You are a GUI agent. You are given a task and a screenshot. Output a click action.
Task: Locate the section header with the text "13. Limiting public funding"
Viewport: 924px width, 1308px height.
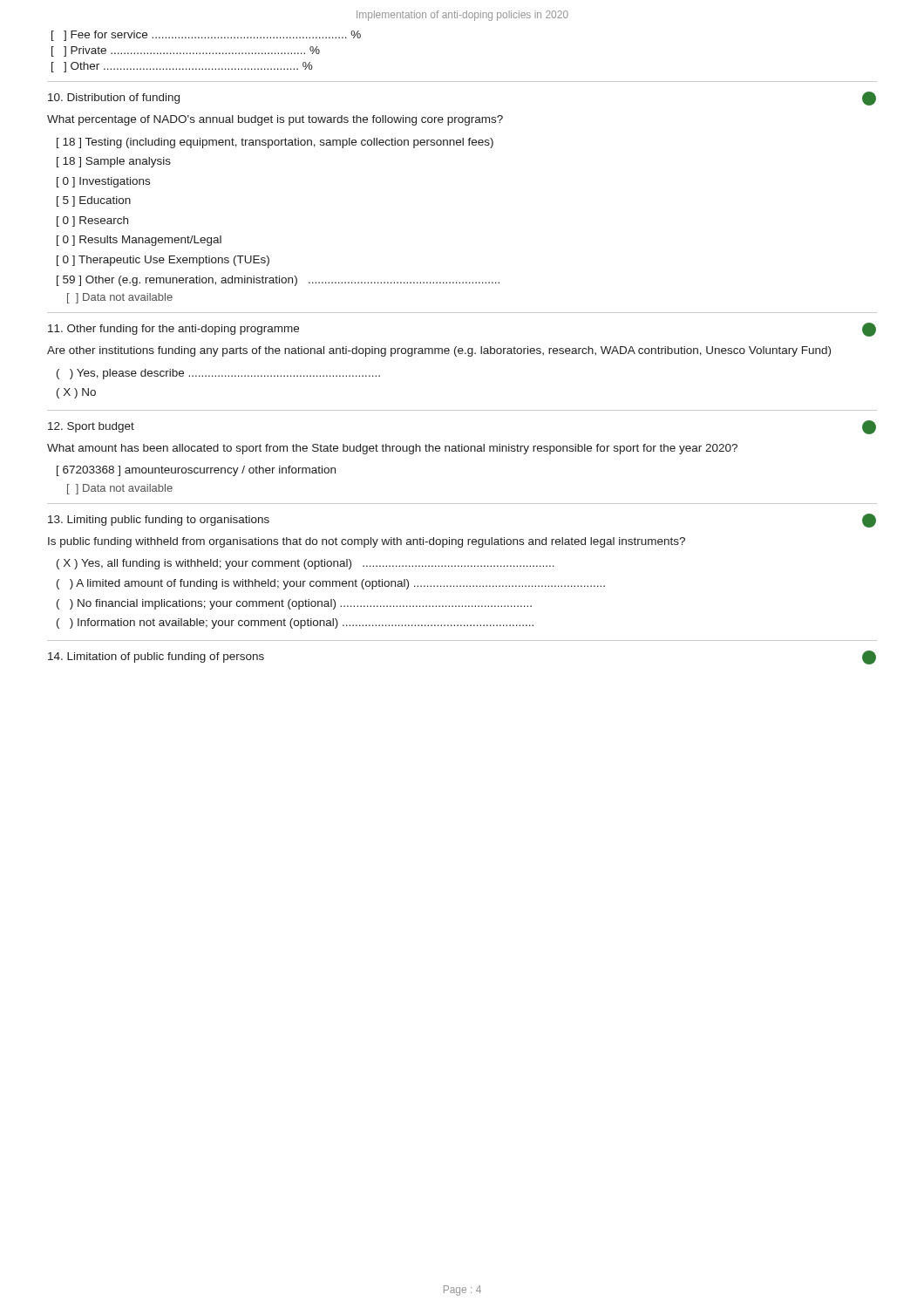coord(158,519)
